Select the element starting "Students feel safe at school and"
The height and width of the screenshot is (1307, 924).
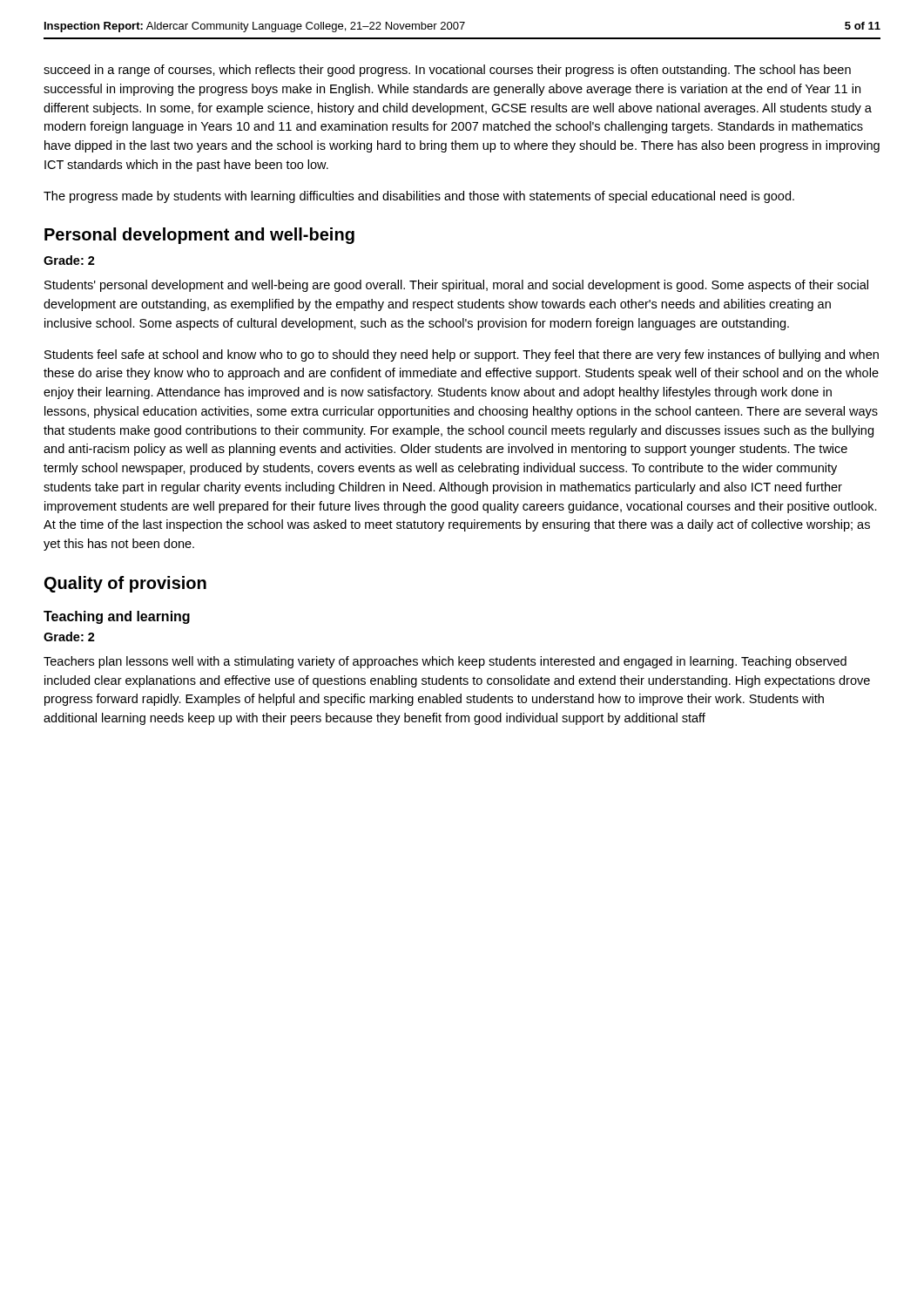(461, 449)
